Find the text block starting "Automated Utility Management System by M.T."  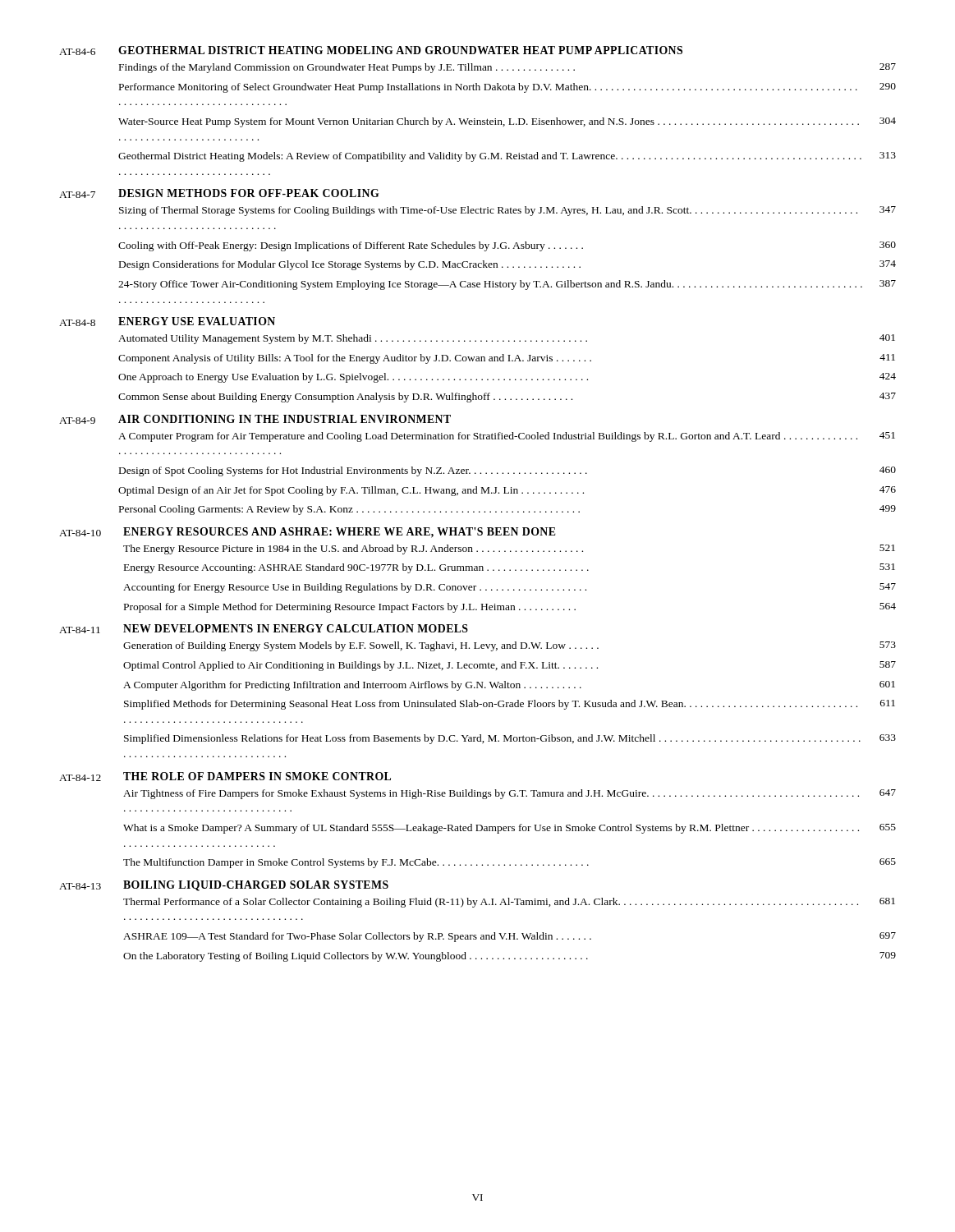(x=507, y=339)
